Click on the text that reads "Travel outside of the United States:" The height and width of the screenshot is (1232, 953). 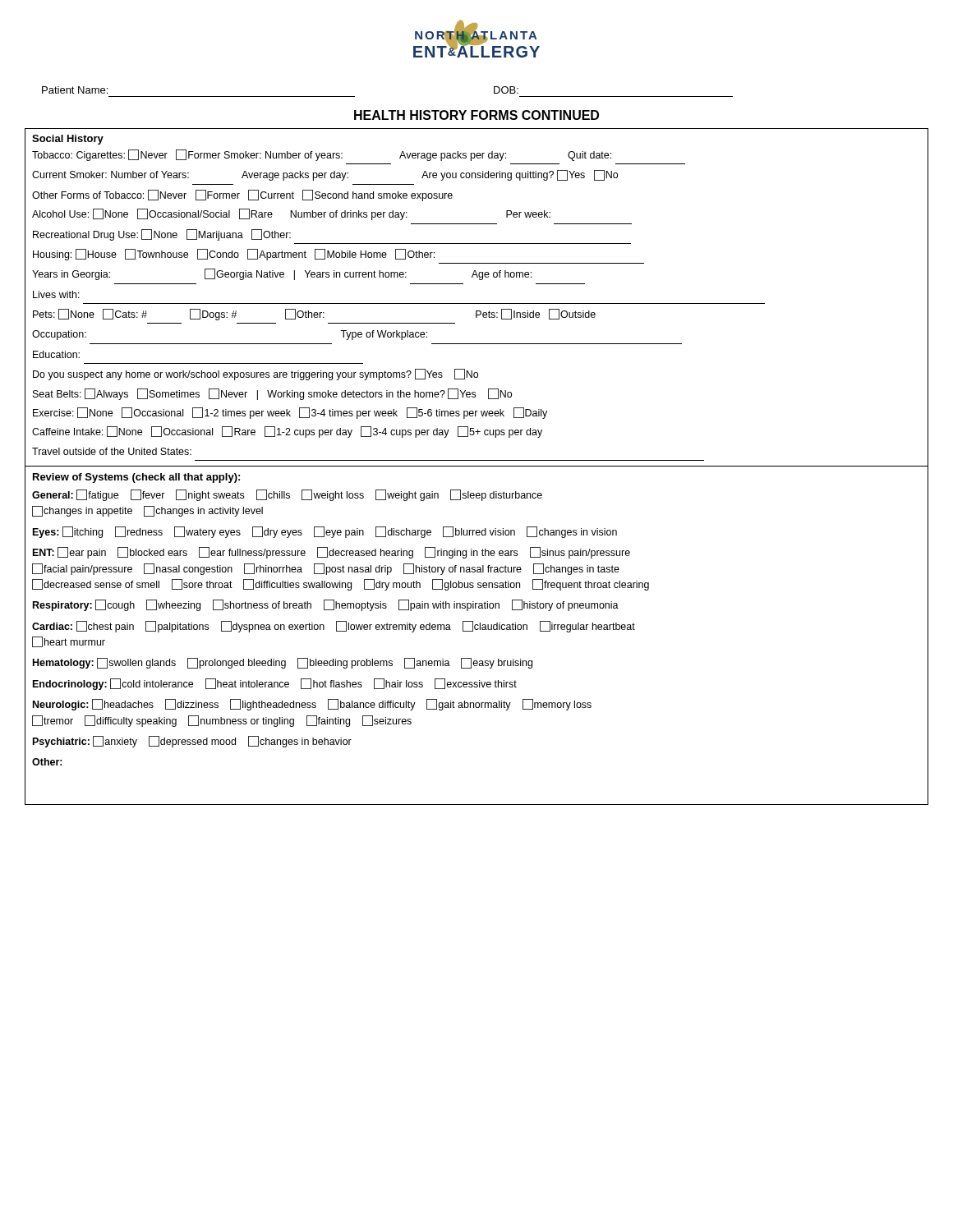click(x=368, y=452)
